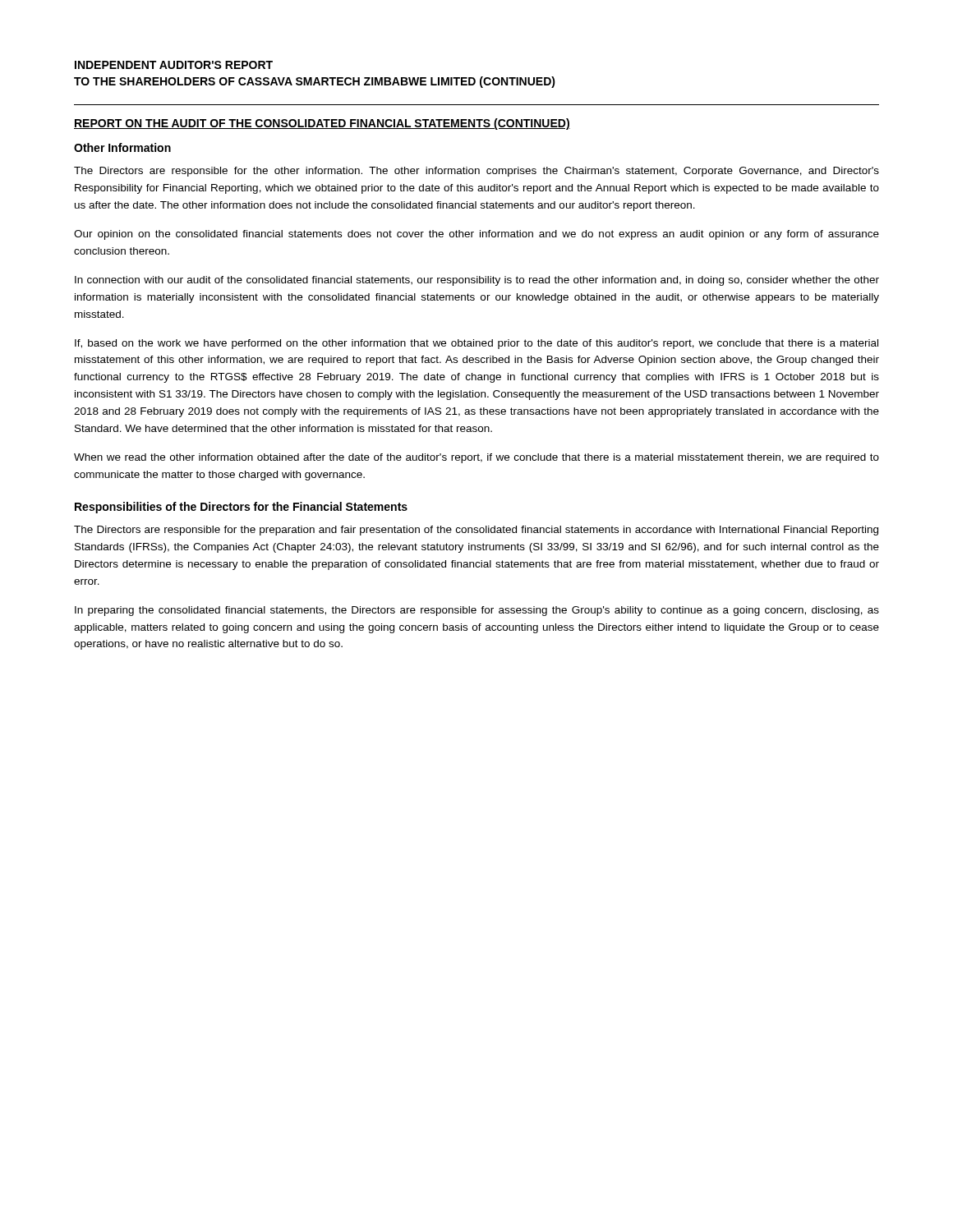Viewport: 953px width, 1232px height.
Task: Point to the block starting "REPORT ON THE"
Action: pyautogui.click(x=322, y=123)
